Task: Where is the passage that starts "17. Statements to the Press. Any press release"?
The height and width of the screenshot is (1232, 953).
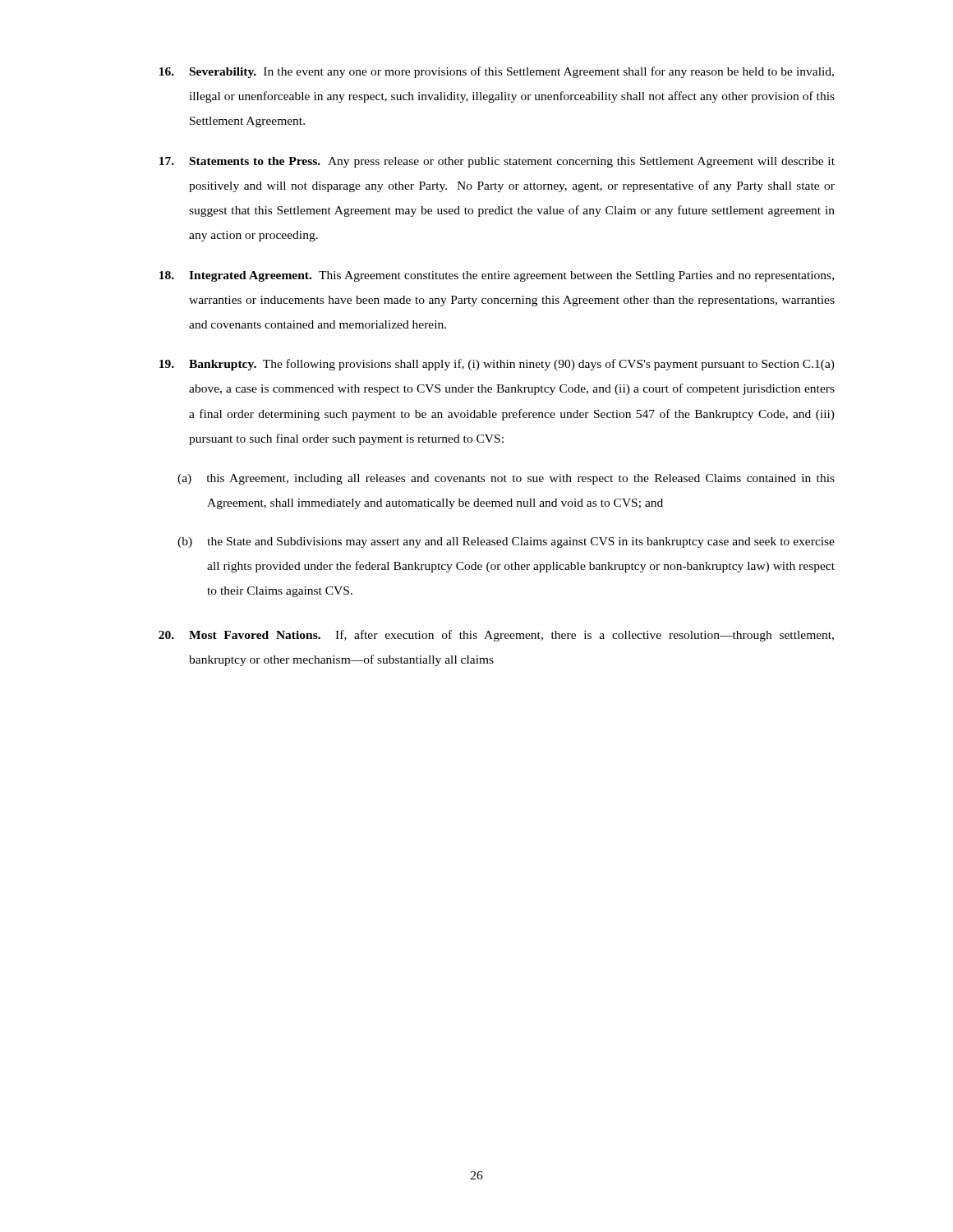Action: pyautogui.click(x=476, y=198)
